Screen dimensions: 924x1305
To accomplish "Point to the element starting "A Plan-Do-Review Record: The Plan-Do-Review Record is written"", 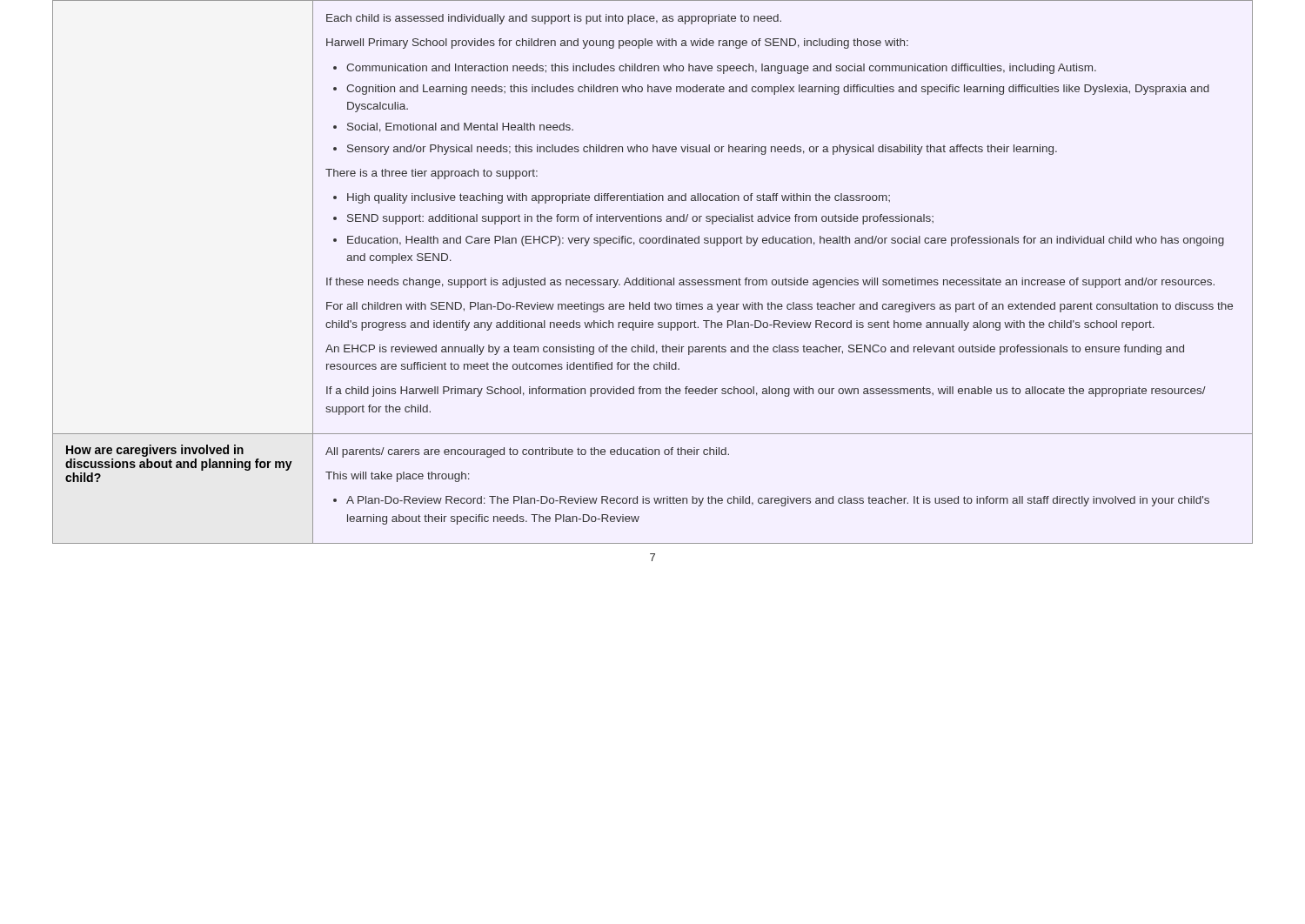I will [778, 509].
